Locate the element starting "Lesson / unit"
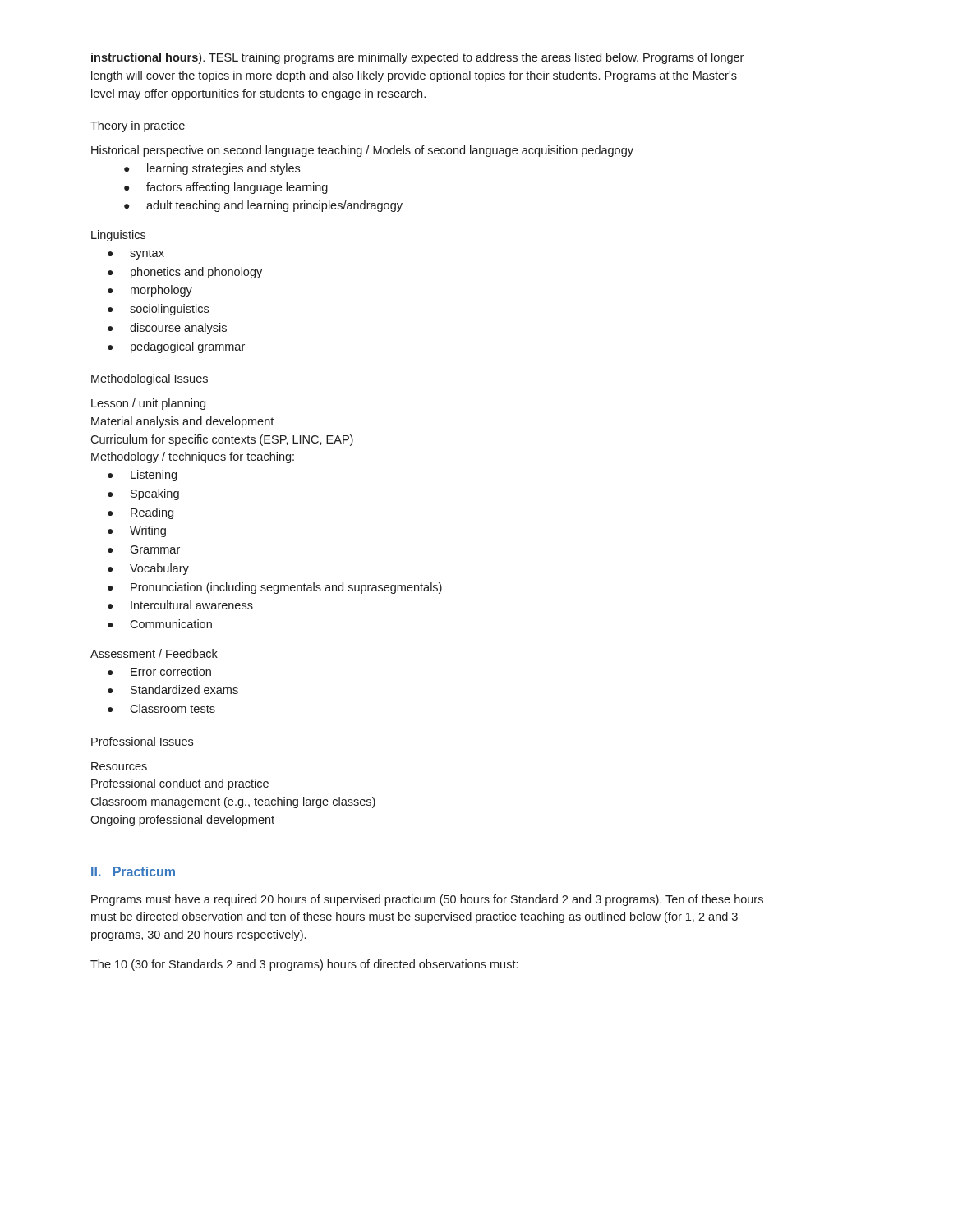 pos(148,403)
